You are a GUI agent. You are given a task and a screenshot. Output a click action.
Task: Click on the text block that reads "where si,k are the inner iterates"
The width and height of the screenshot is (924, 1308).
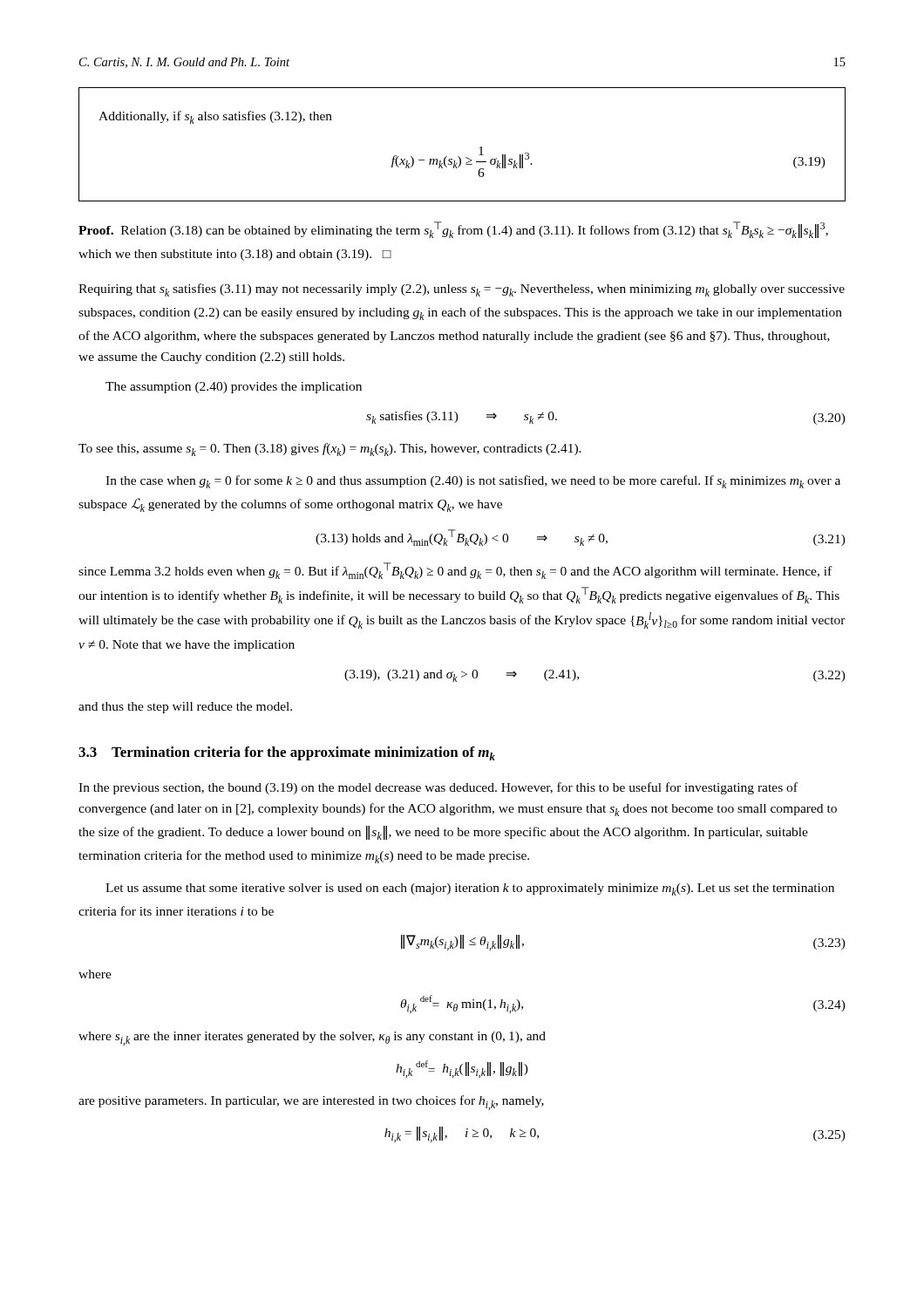tap(312, 1037)
